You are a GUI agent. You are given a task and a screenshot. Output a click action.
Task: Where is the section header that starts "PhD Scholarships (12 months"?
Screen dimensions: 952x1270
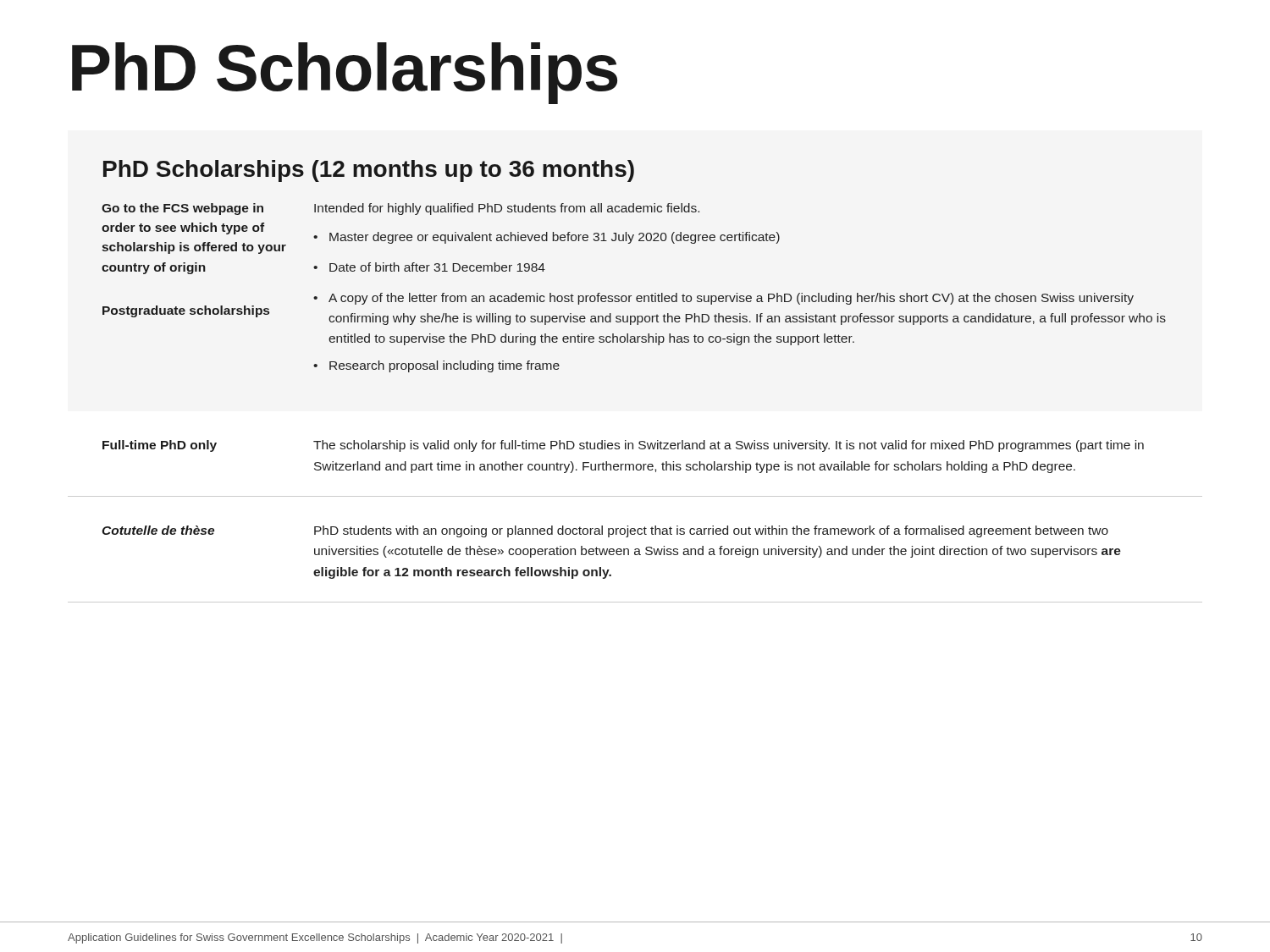635,169
